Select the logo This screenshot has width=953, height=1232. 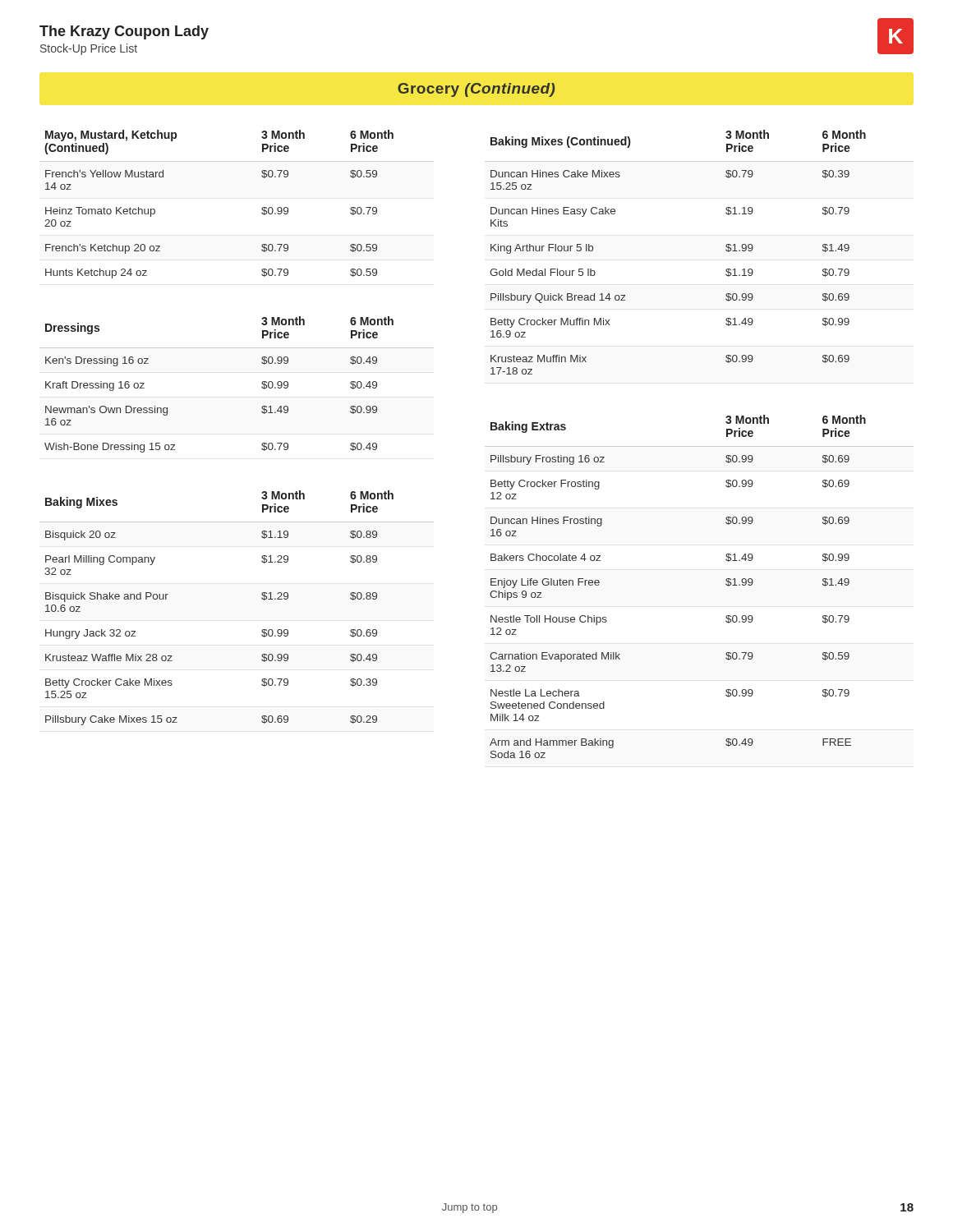pos(895,36)
